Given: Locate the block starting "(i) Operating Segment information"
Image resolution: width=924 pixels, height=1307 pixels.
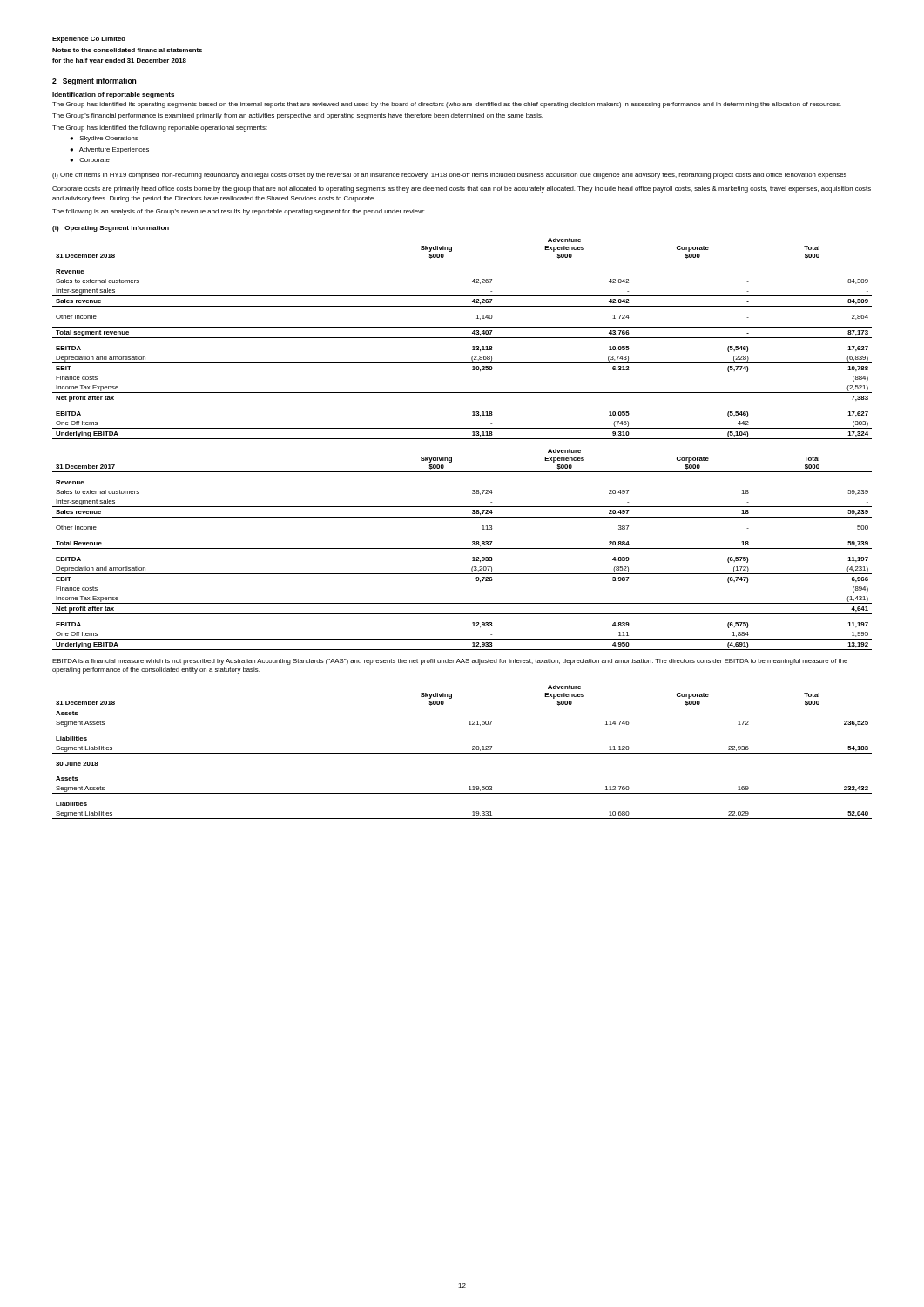Looking at the screenshot, I should [x=111, y=228].
